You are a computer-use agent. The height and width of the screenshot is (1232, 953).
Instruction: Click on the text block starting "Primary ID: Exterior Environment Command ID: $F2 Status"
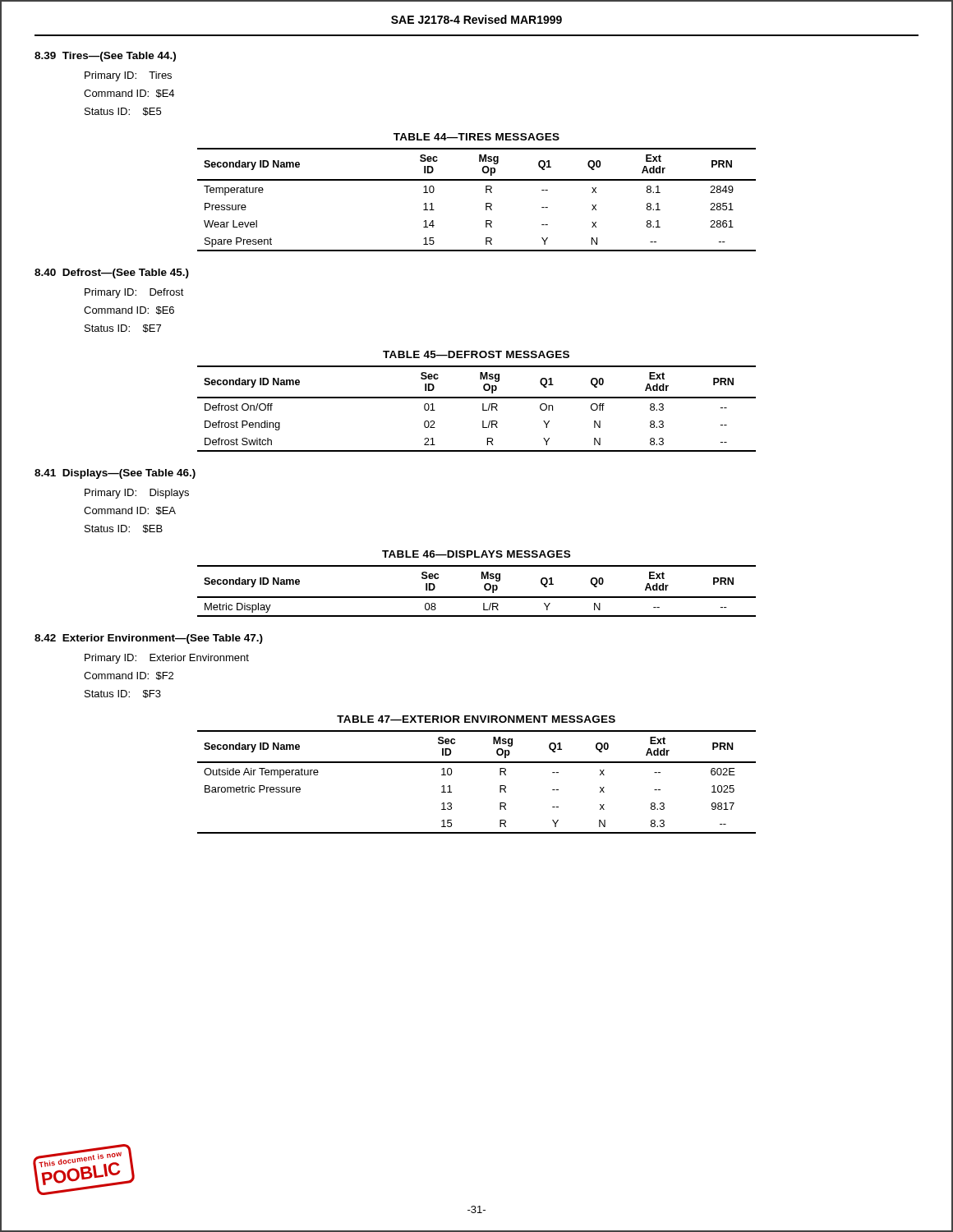click(166, 676)
